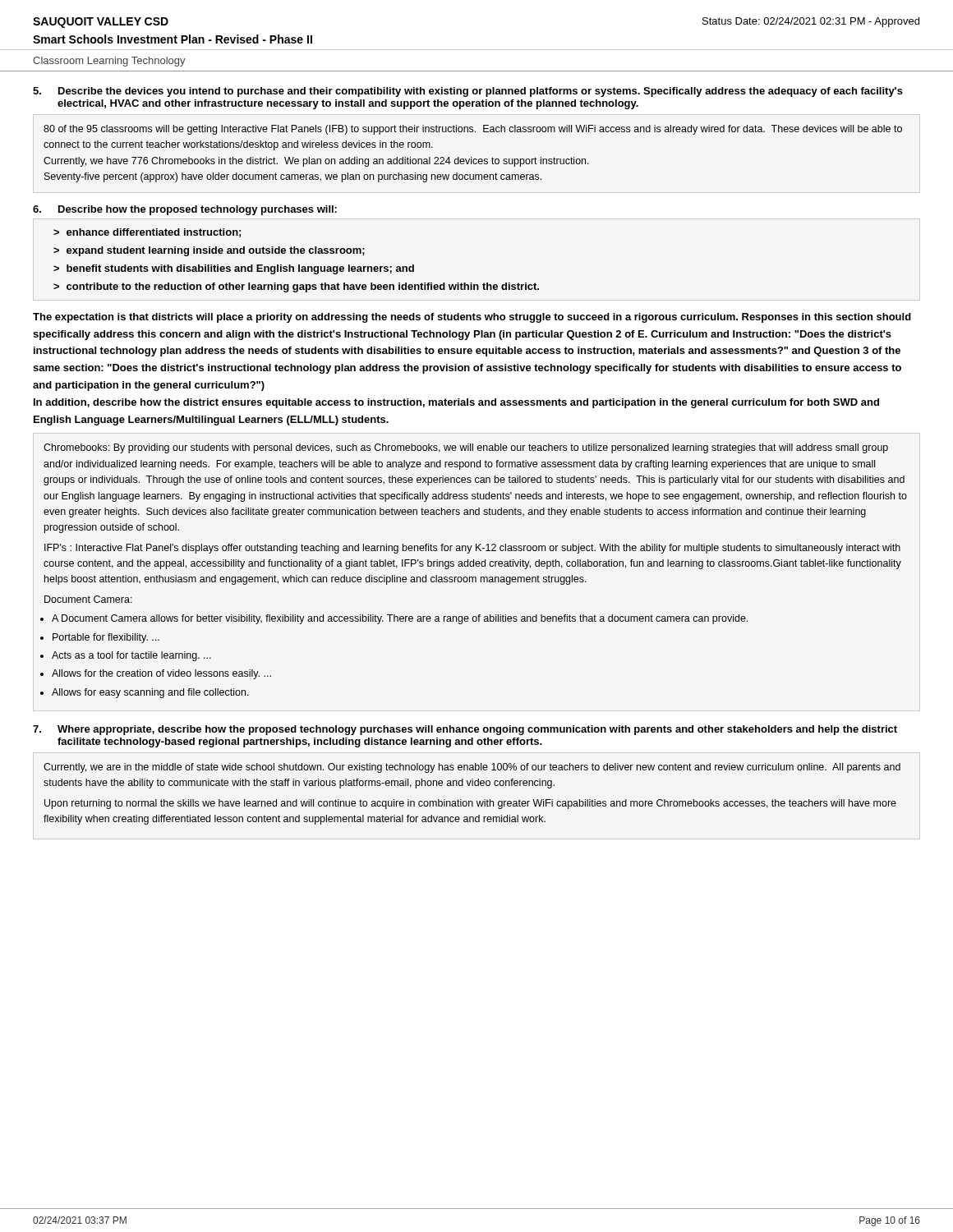Point to the block beginning ">enhance differentiated instruction; >expand student learning inside and"
The image size is (953, 1232).
pos(147,233)
